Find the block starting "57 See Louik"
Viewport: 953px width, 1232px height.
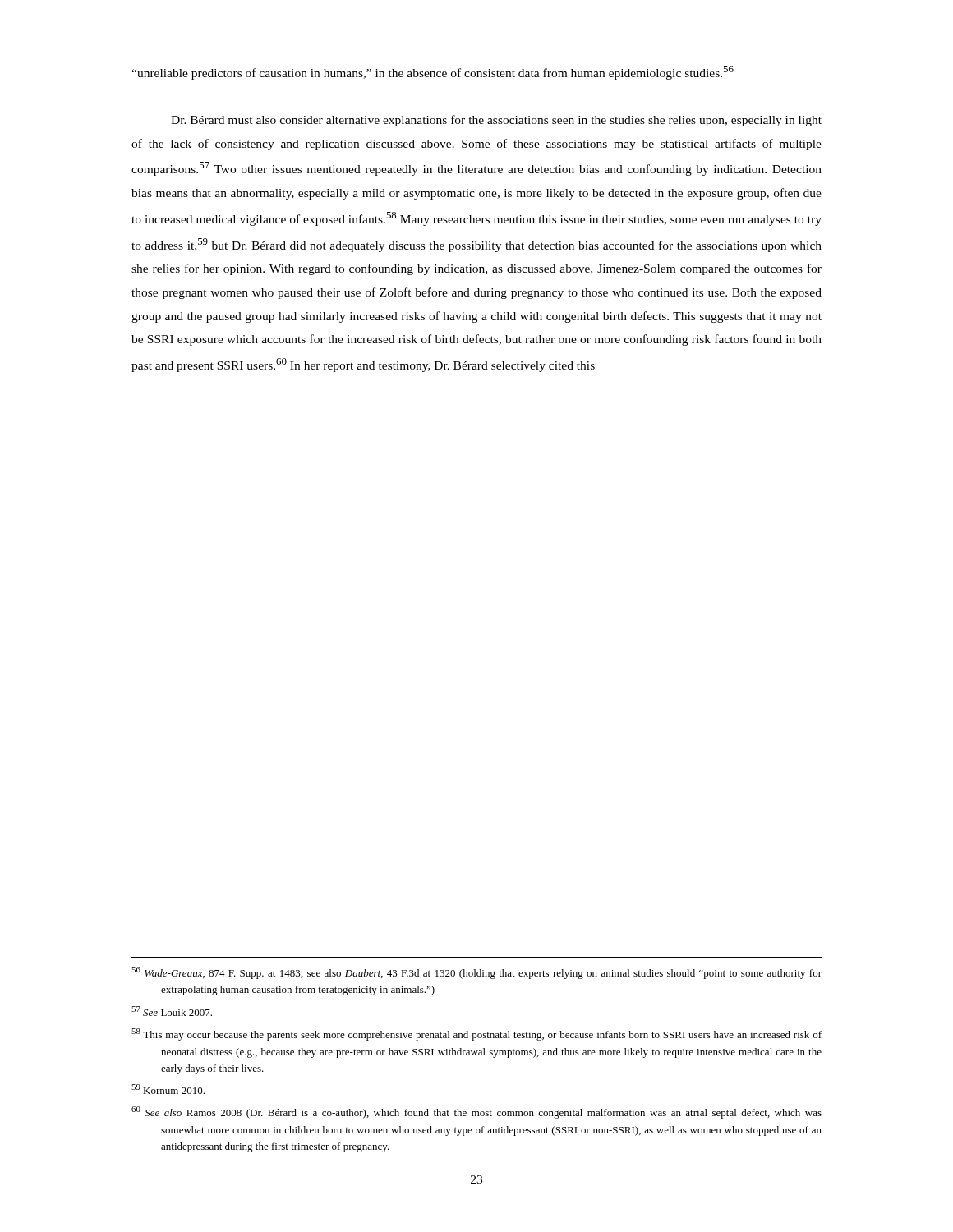click(172, 1011)
